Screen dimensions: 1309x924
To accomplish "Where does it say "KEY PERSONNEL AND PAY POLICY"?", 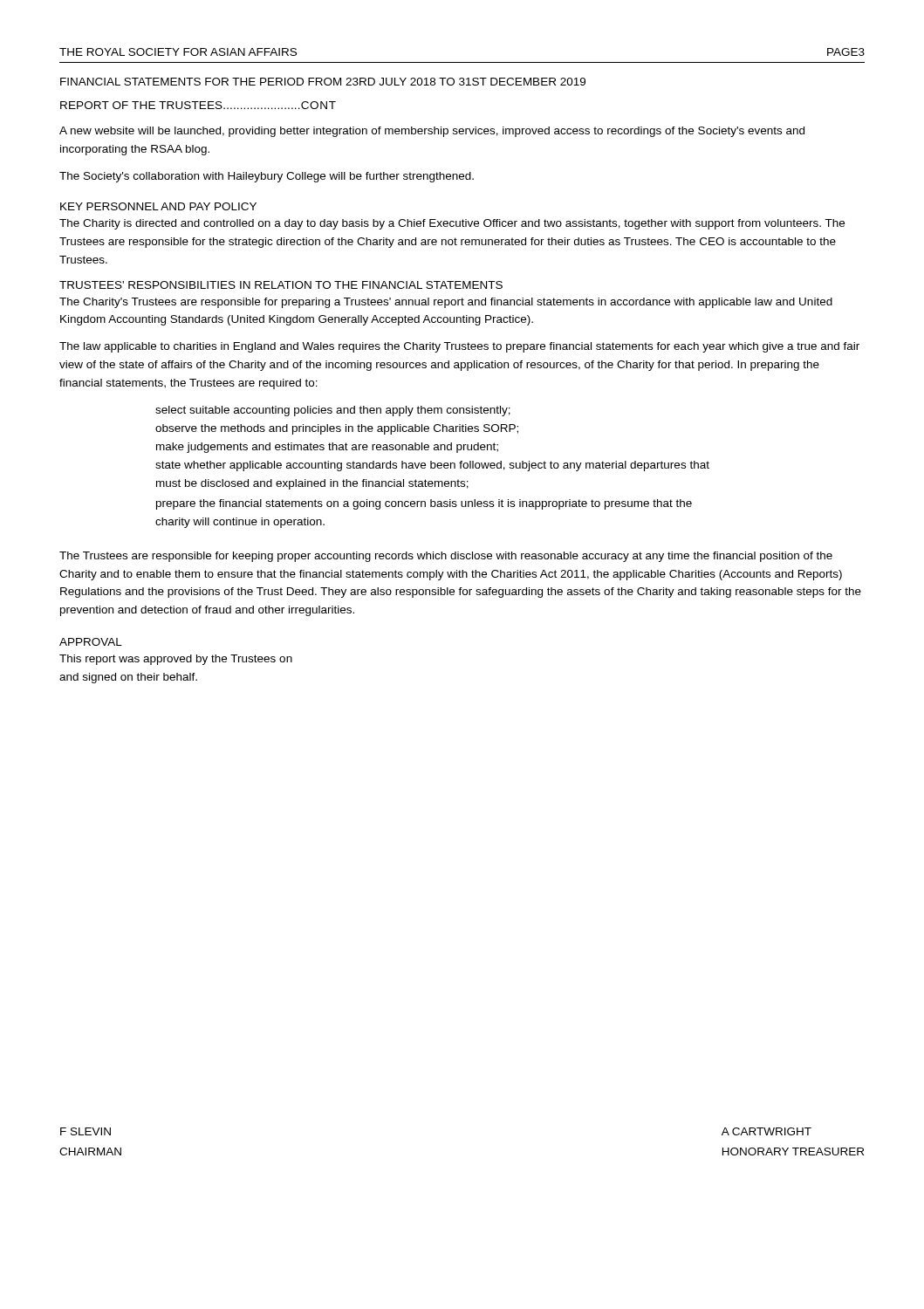I will (x=158, y=206).
